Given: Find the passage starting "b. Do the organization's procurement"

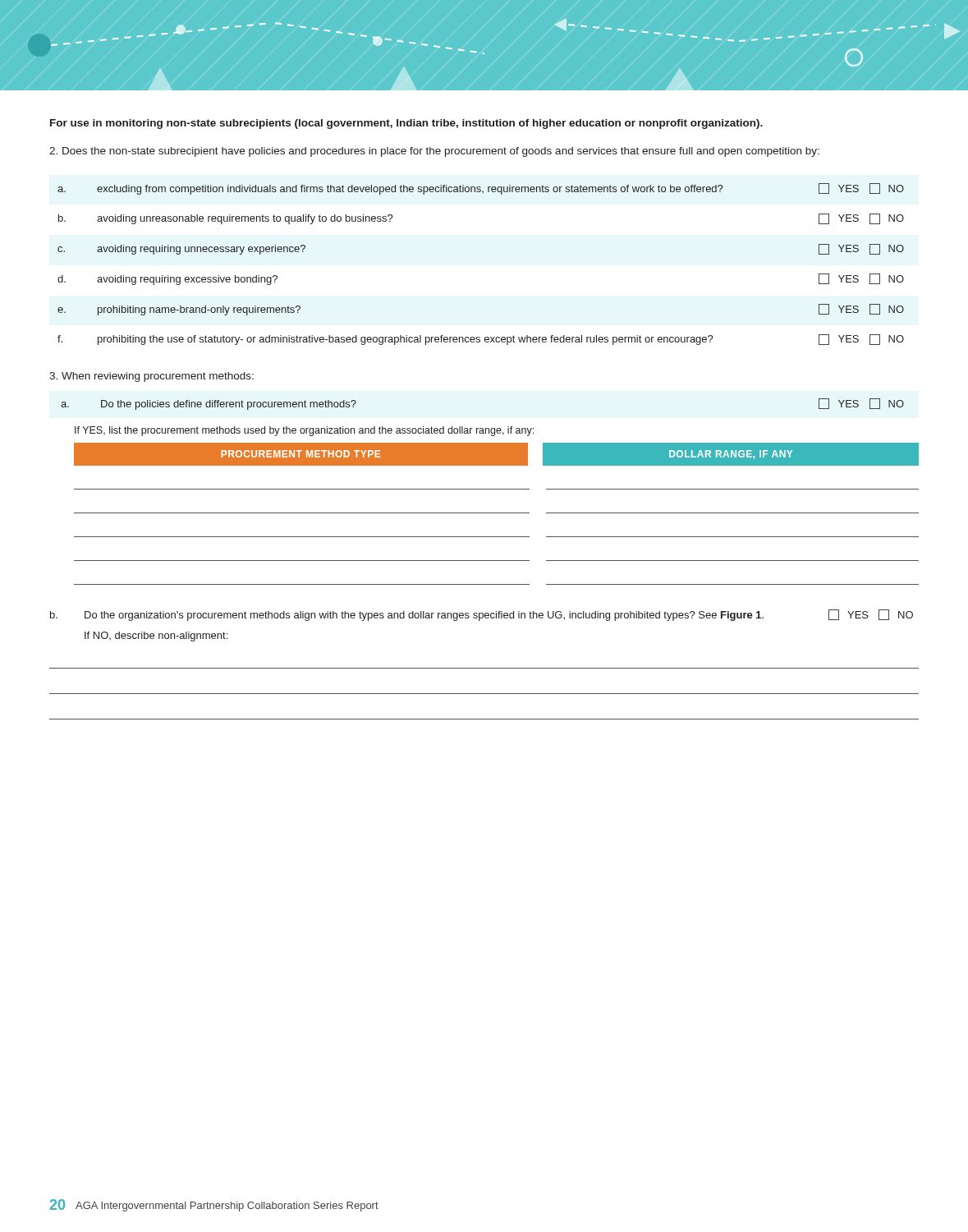Looking at the screenshot, I should (484, 615).
